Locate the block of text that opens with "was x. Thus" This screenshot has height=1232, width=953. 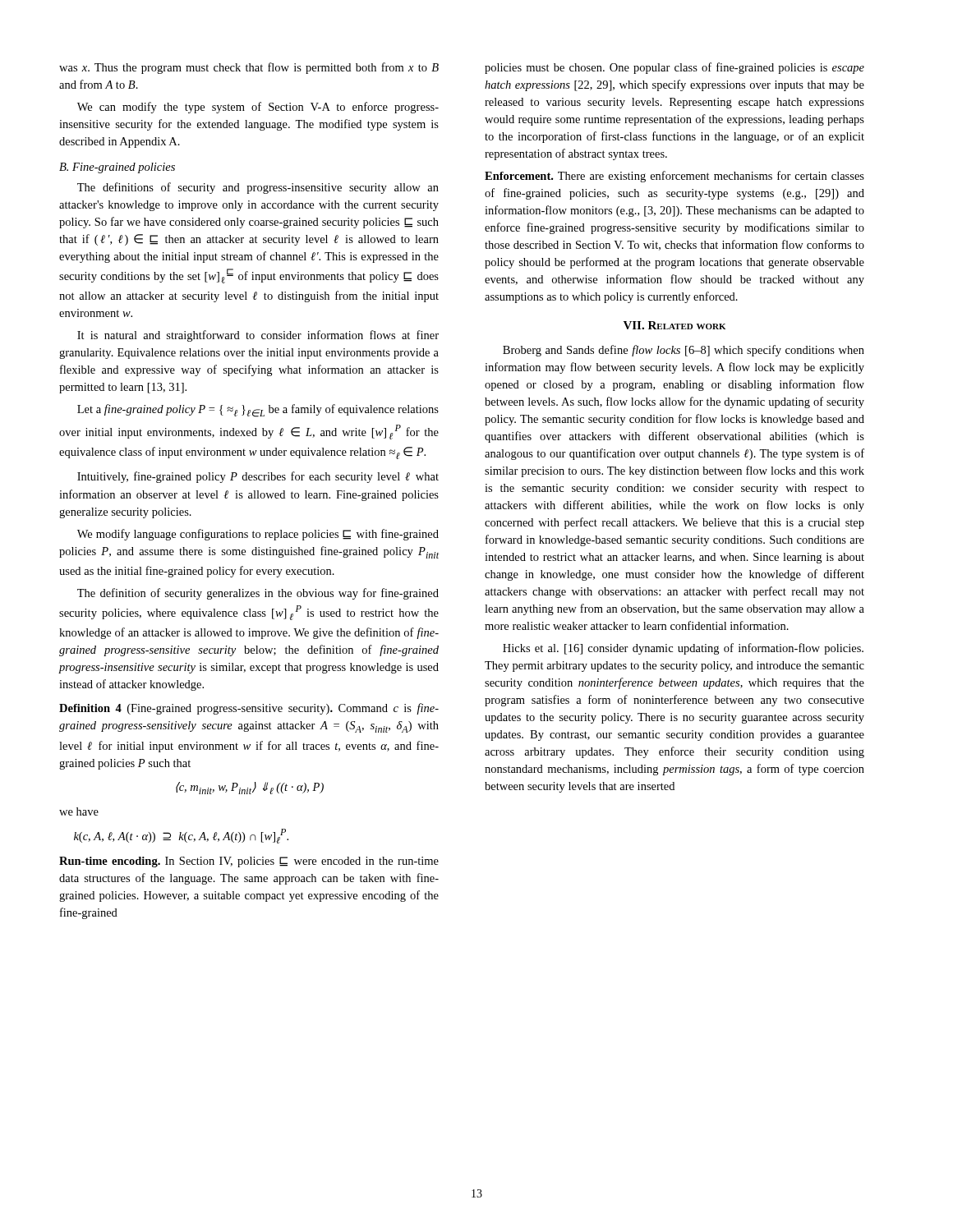[x=249, y=105]
